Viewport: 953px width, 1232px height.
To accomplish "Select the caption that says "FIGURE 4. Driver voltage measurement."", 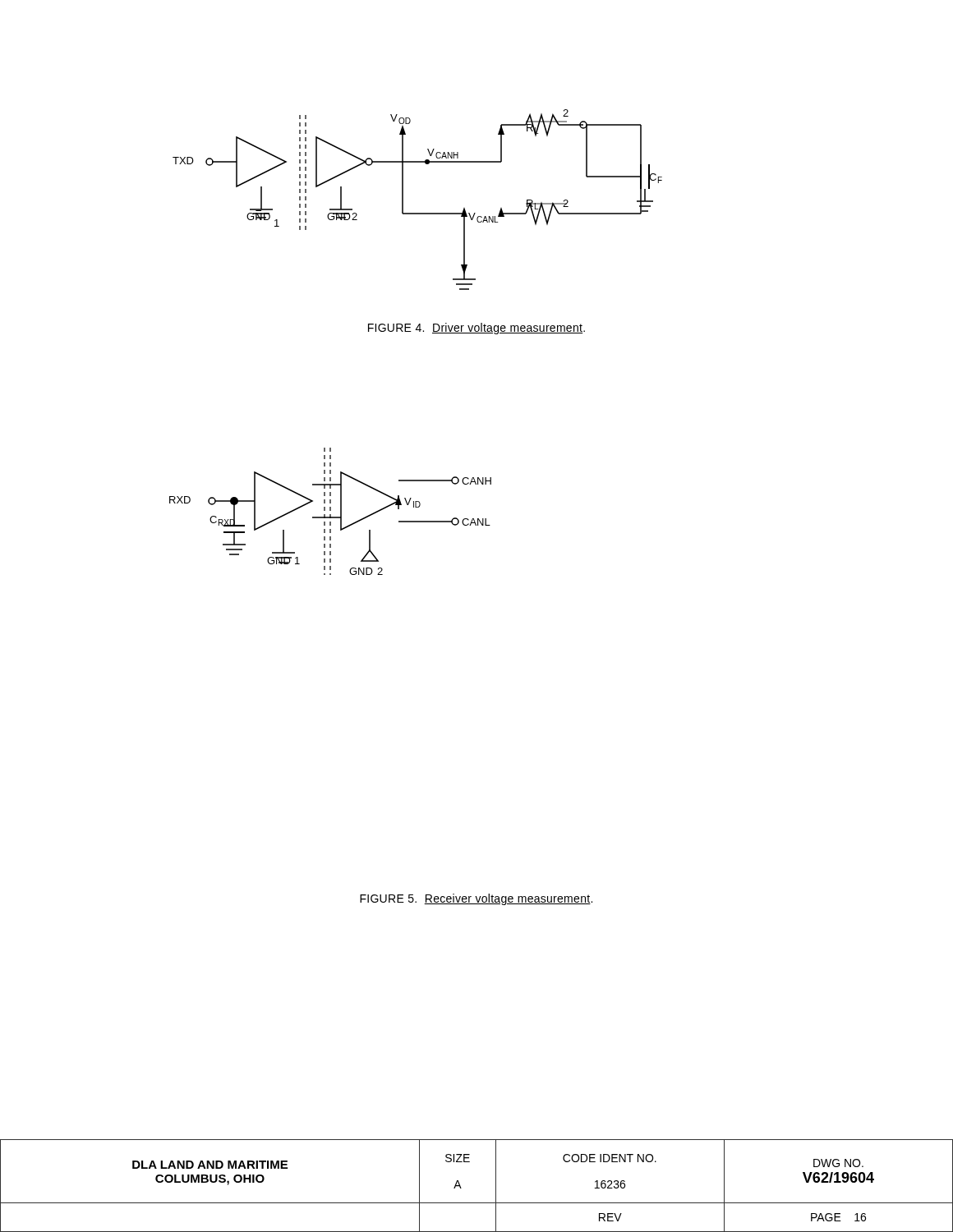I will 476,328.
